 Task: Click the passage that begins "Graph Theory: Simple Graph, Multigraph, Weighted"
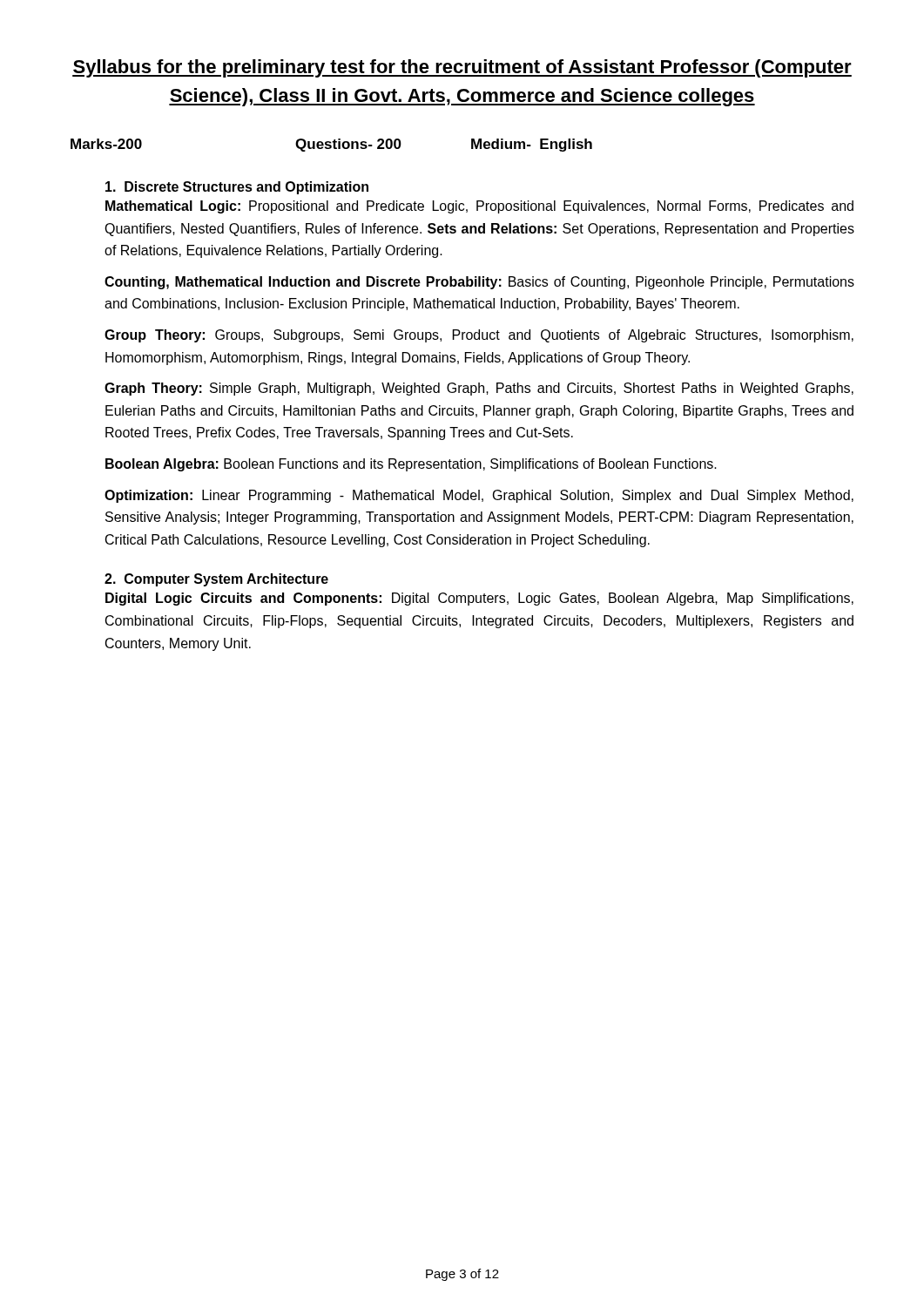479,411
